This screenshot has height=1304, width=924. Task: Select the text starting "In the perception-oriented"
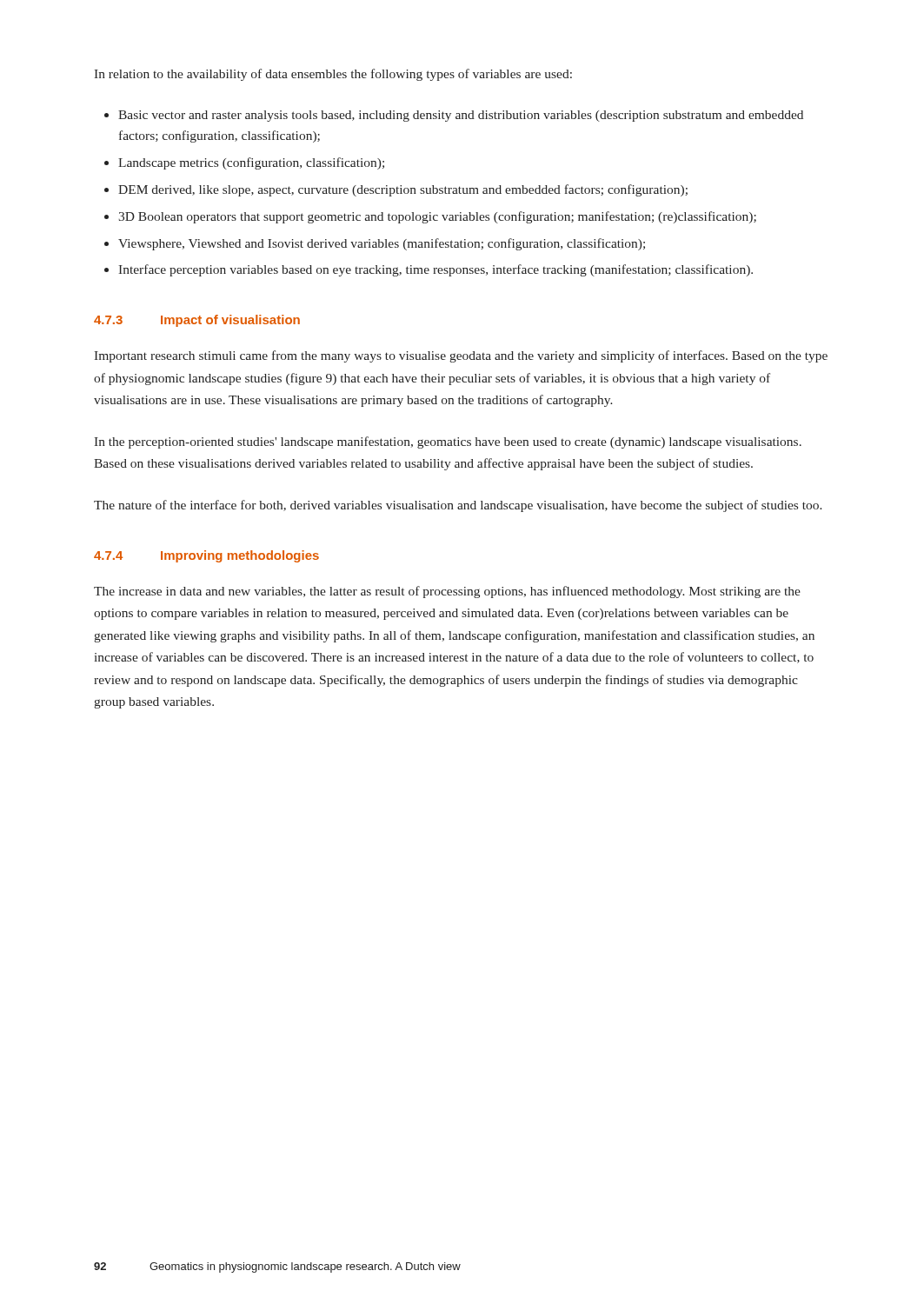tap(448, 452)
